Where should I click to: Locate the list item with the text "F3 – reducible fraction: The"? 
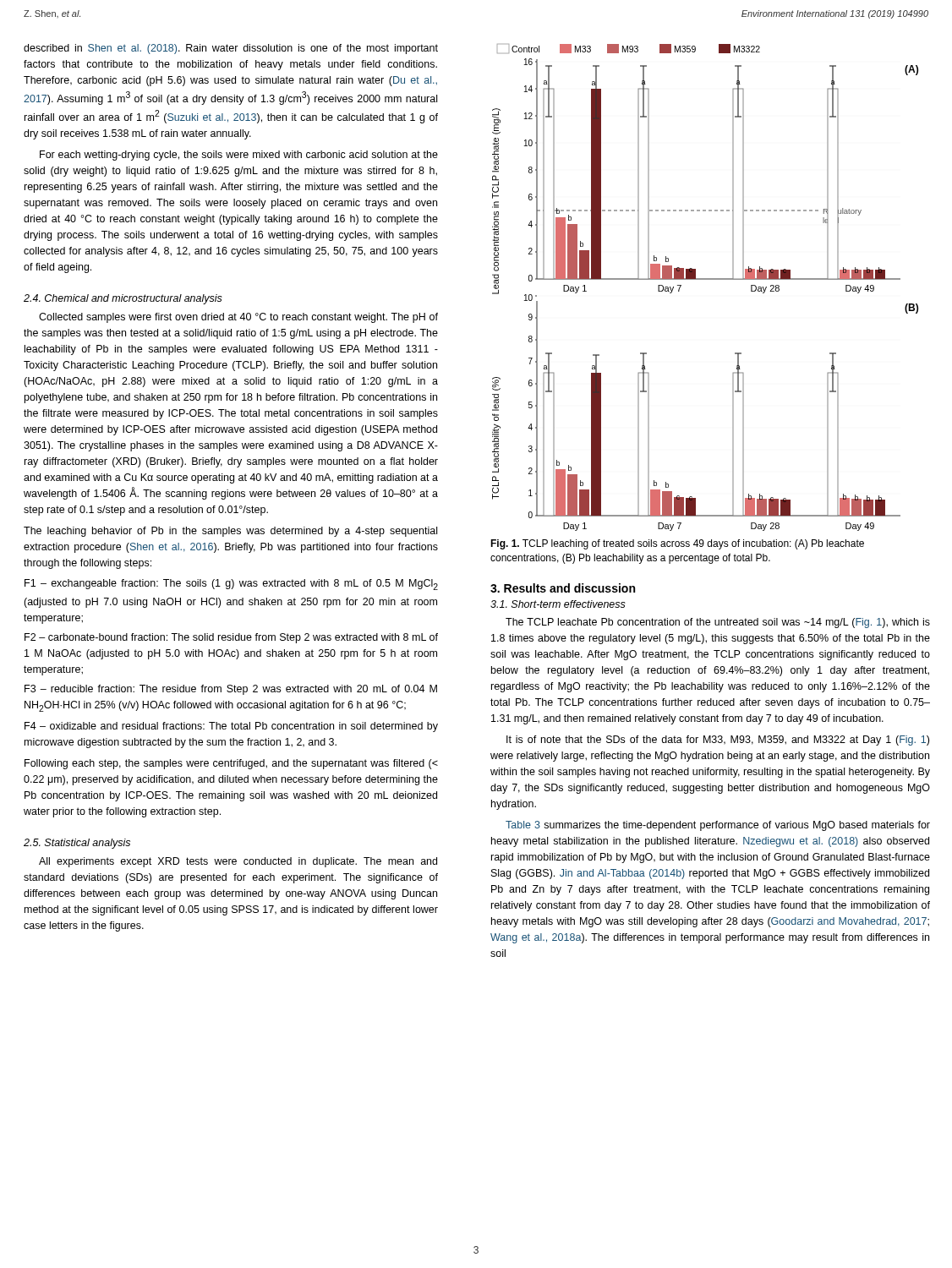(x=231, y=698)
